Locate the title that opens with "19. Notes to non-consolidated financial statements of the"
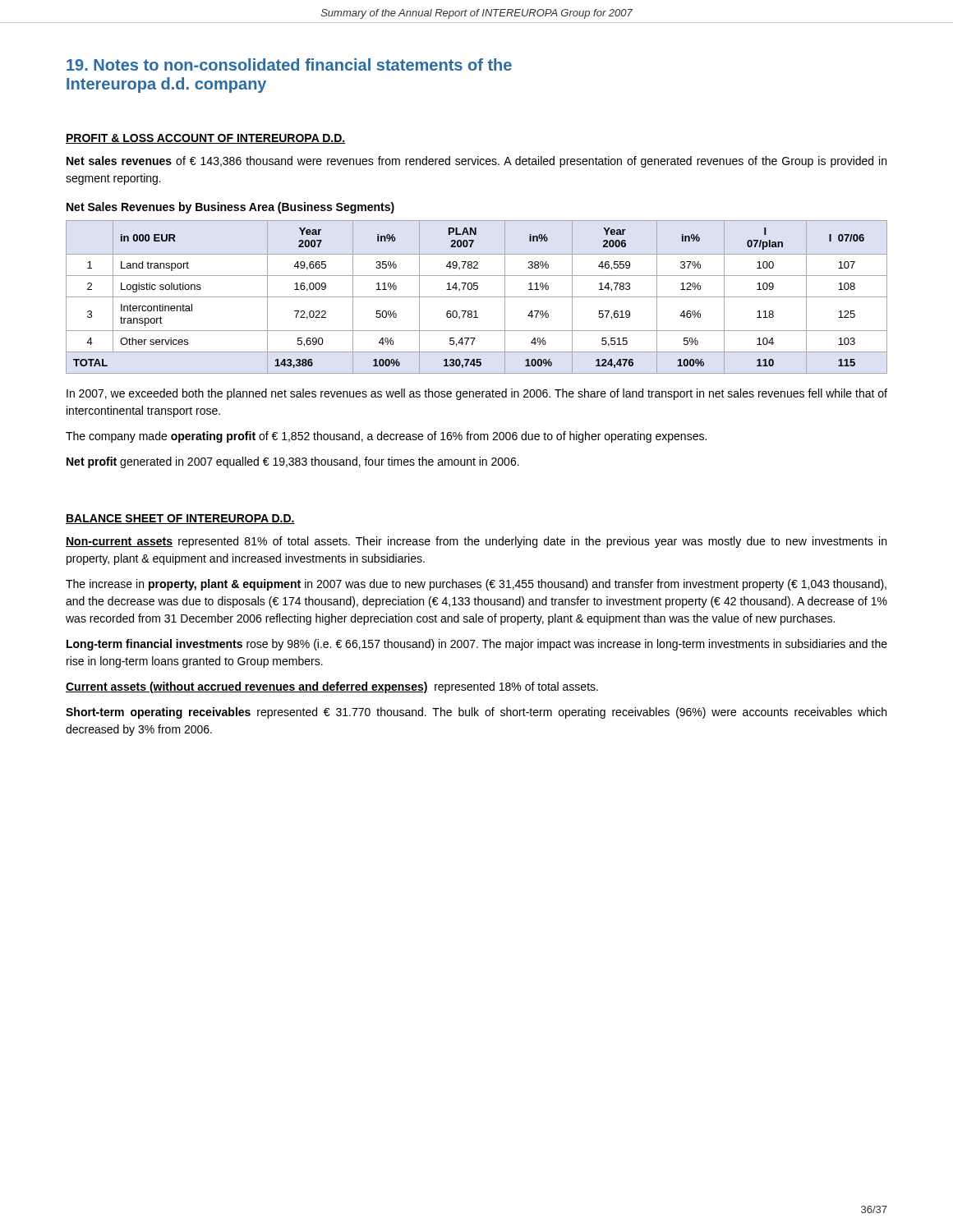Screen dimensions: 1232x953 [x=289, y=74]
